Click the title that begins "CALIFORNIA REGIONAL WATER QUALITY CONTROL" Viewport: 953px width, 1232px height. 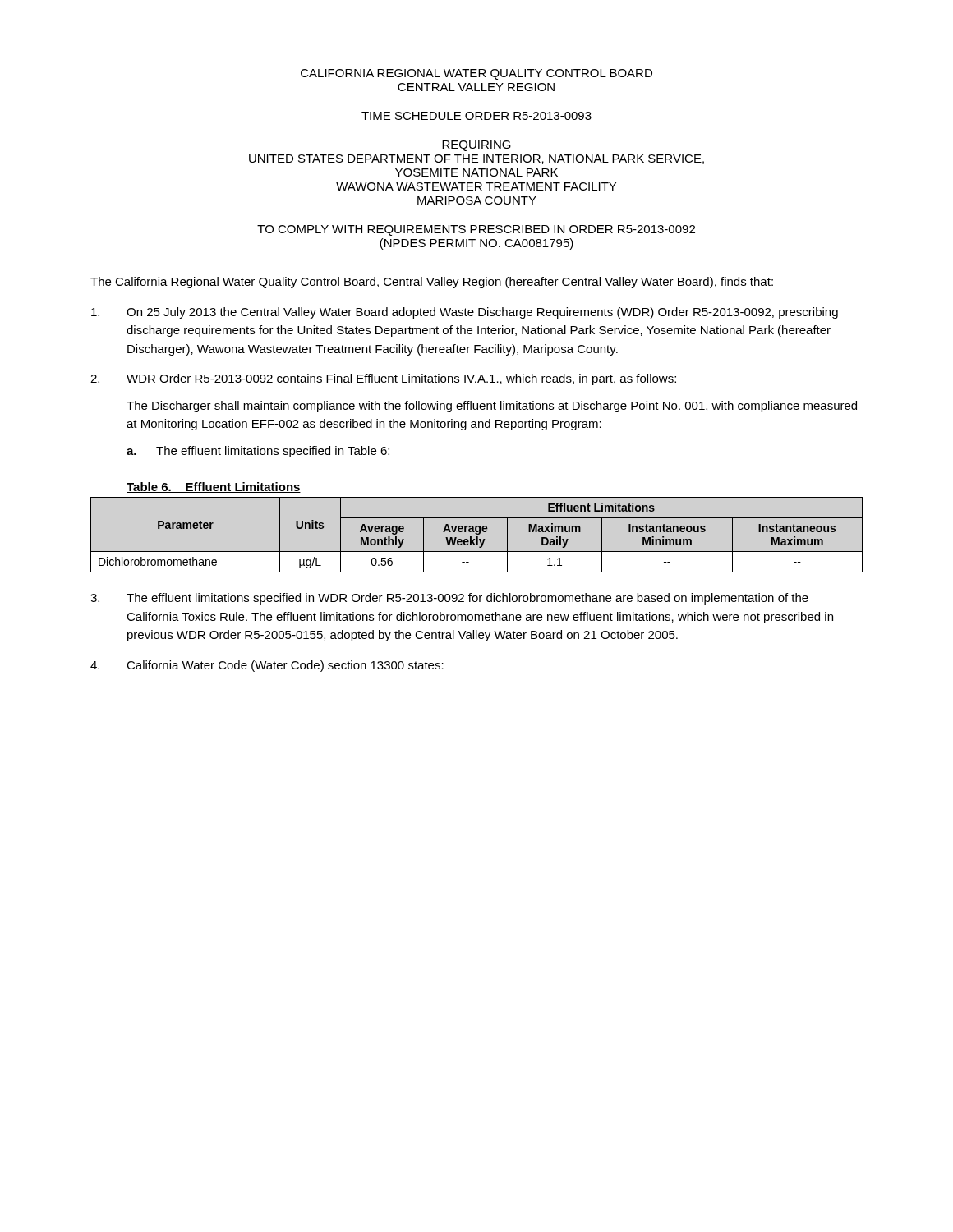476,80
